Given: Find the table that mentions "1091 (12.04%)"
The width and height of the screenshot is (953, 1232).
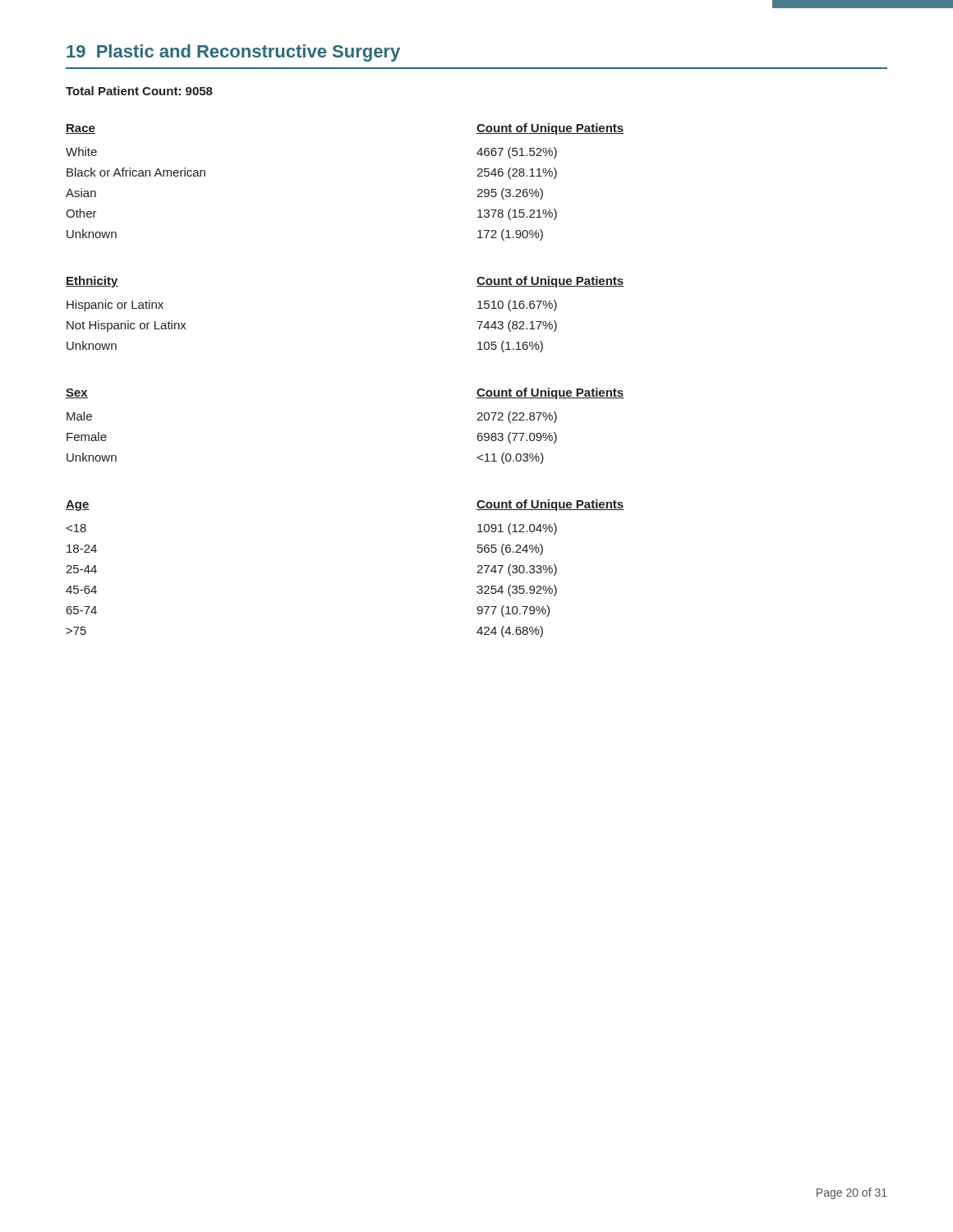Looking at the screenshot, I should point(476,569).
